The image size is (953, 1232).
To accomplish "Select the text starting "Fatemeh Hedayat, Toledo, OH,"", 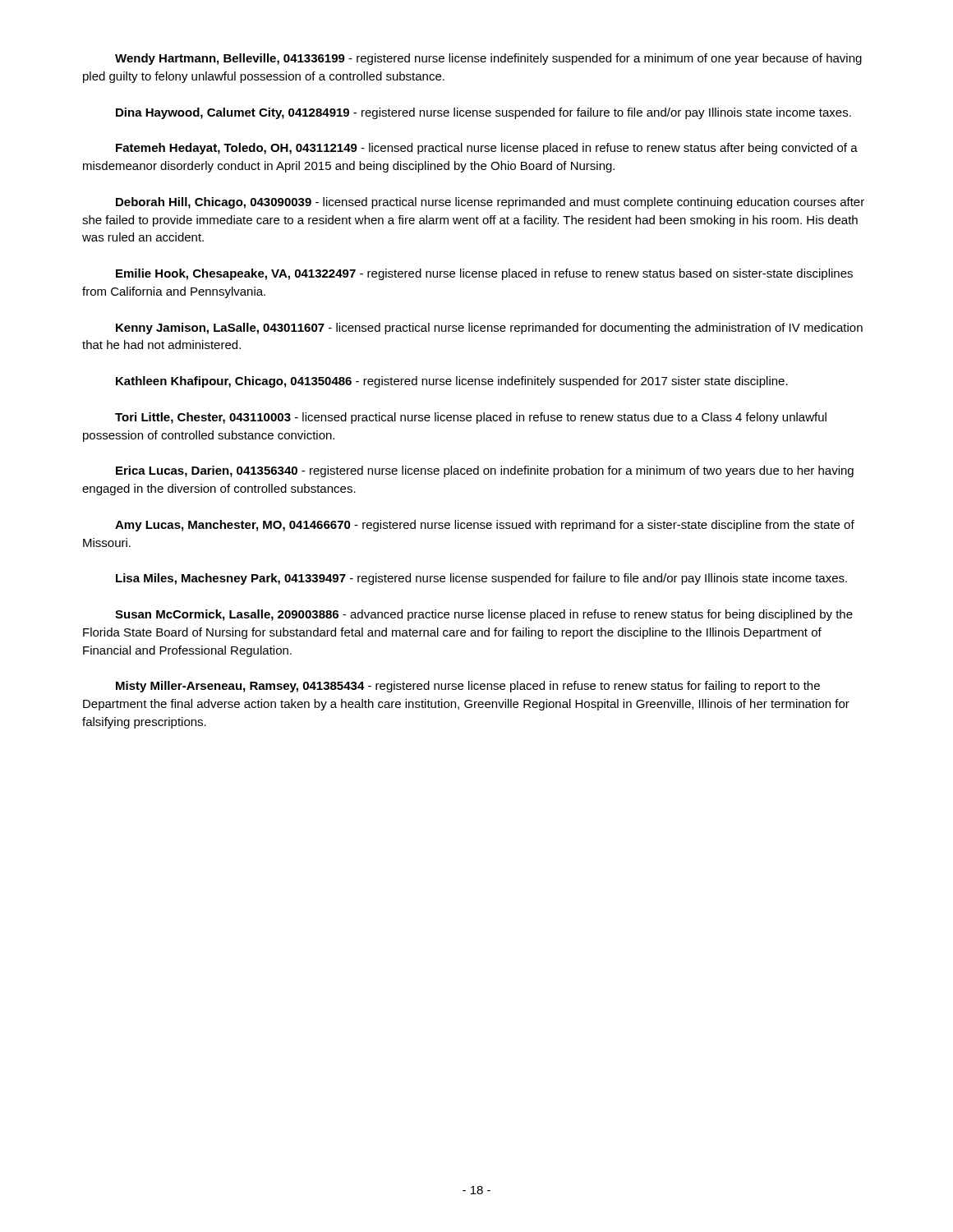I will click(476, 157).
